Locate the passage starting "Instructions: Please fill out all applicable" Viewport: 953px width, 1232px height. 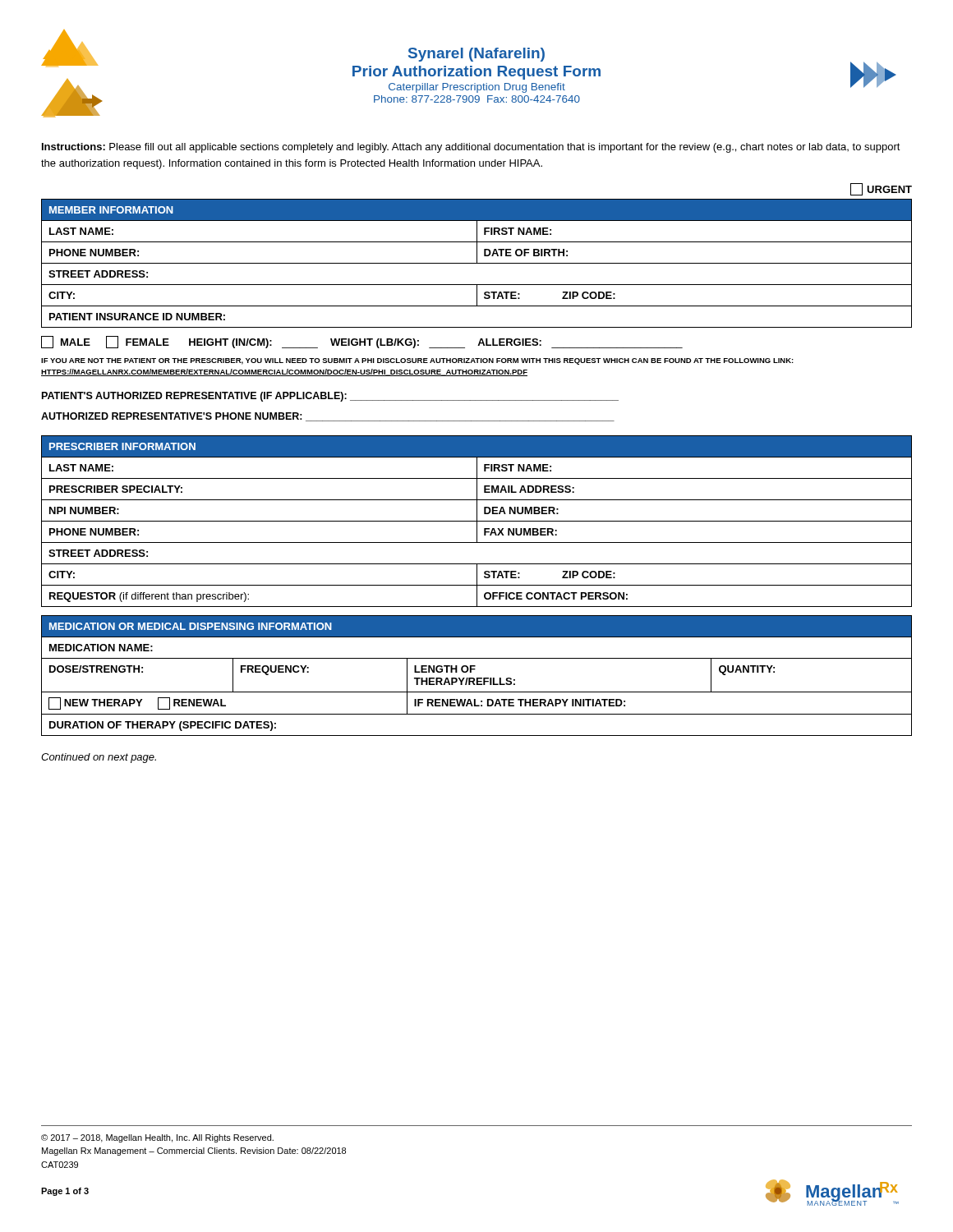(x=470, y=155)
